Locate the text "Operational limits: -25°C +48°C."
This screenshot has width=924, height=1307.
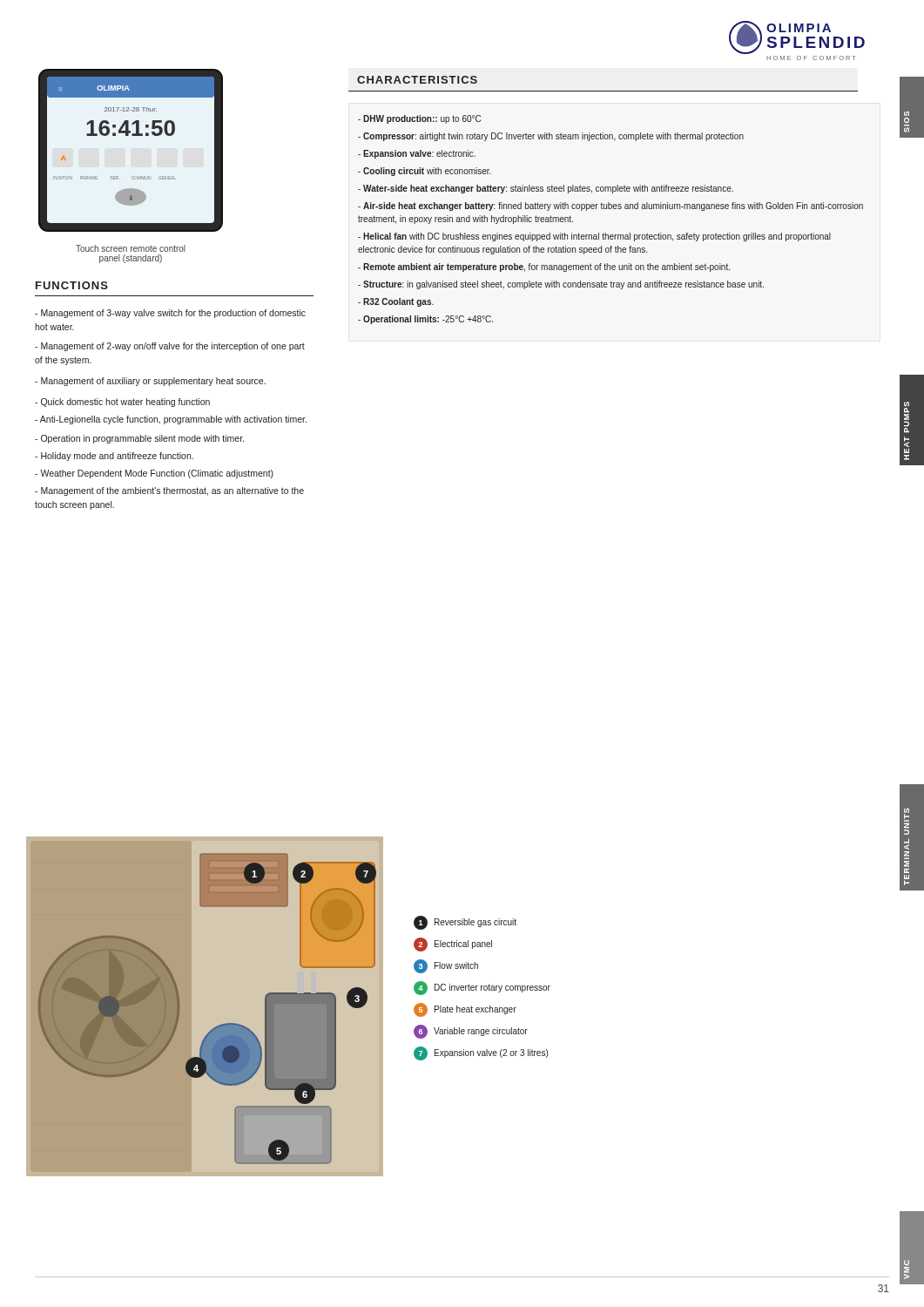[426, 319]
